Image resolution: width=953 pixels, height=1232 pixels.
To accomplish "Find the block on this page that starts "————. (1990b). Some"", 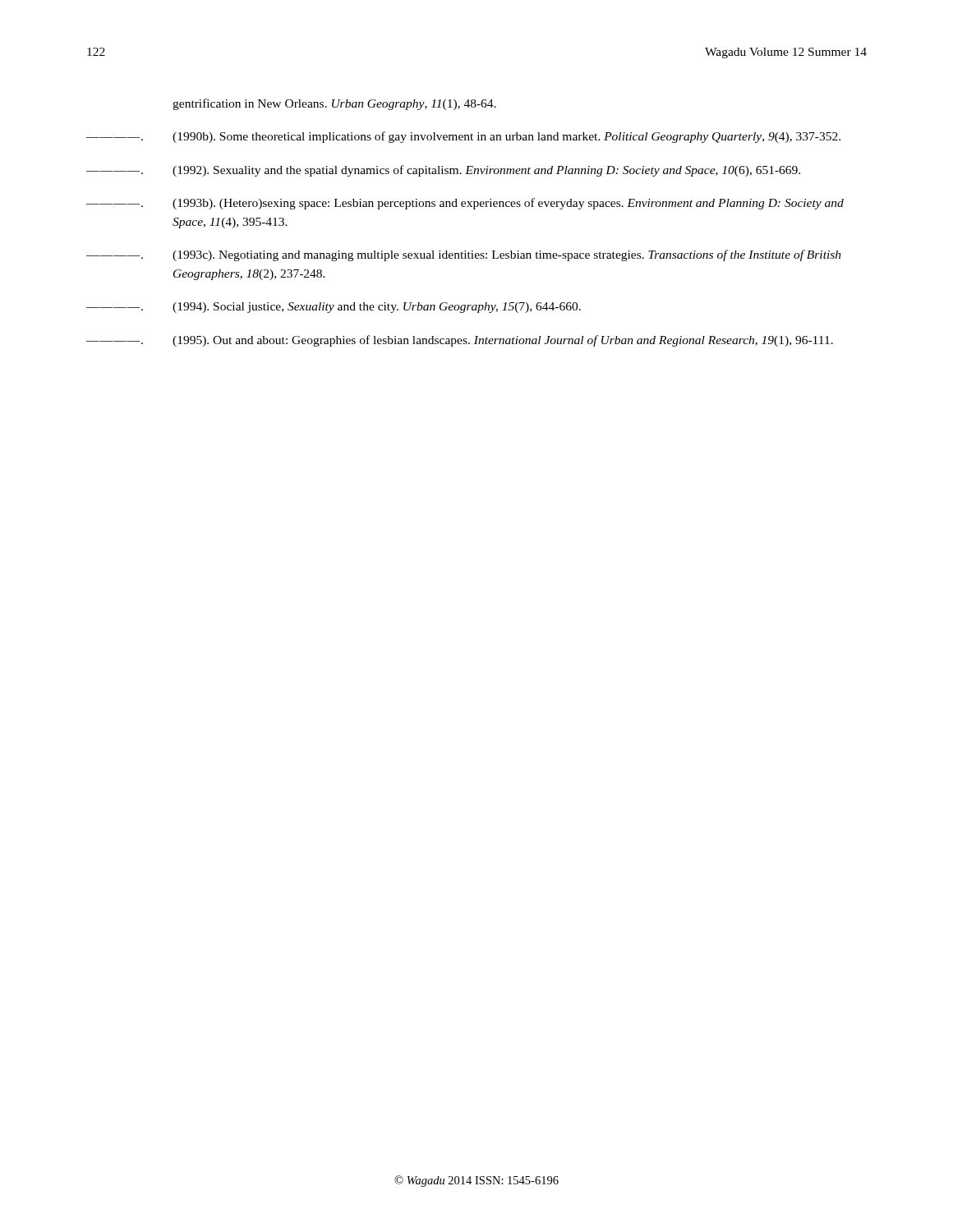I will click(x=476, y=137).
